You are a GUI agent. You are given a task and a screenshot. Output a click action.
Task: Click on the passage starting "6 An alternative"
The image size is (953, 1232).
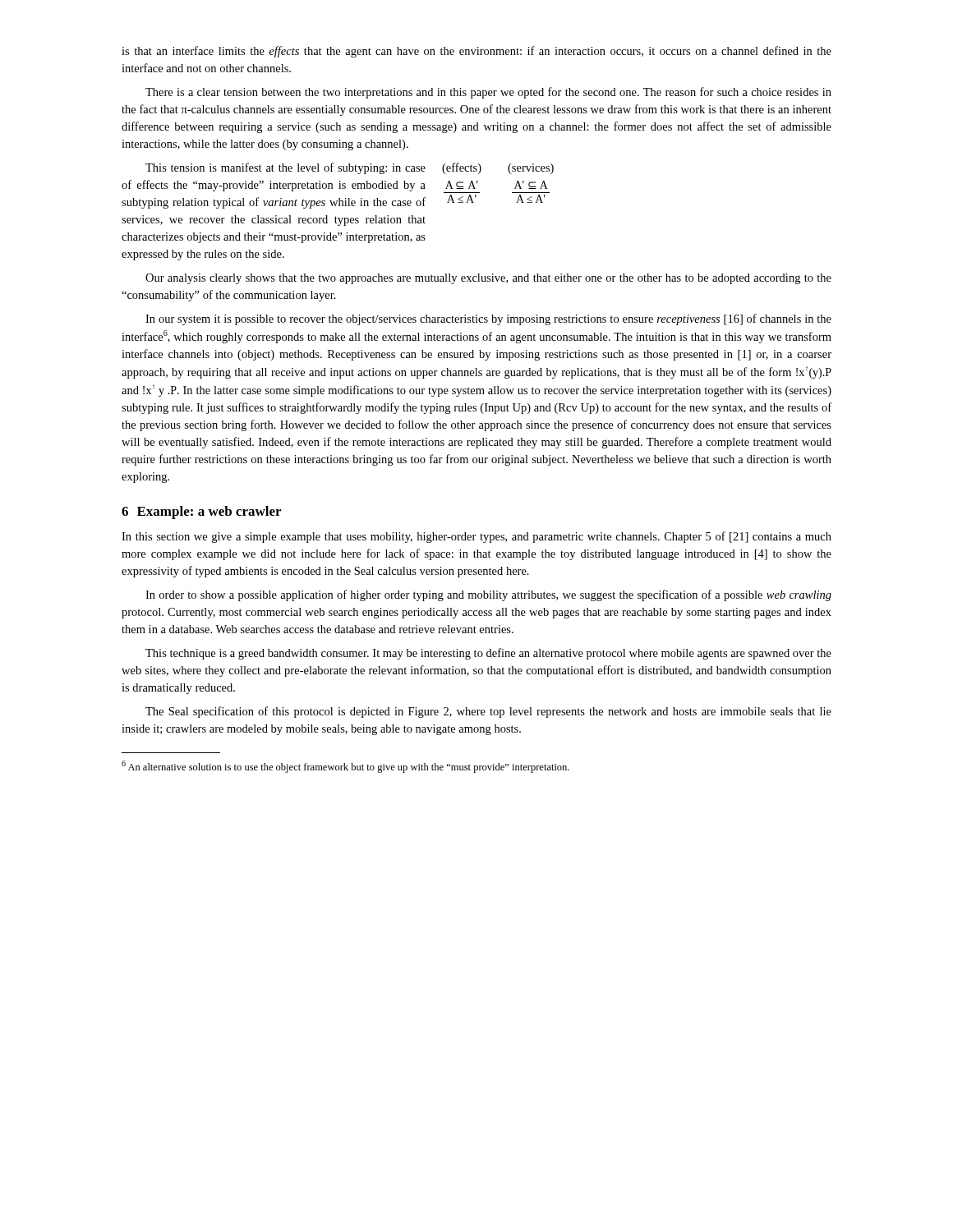pyautogui.click(x=476, y=767)
